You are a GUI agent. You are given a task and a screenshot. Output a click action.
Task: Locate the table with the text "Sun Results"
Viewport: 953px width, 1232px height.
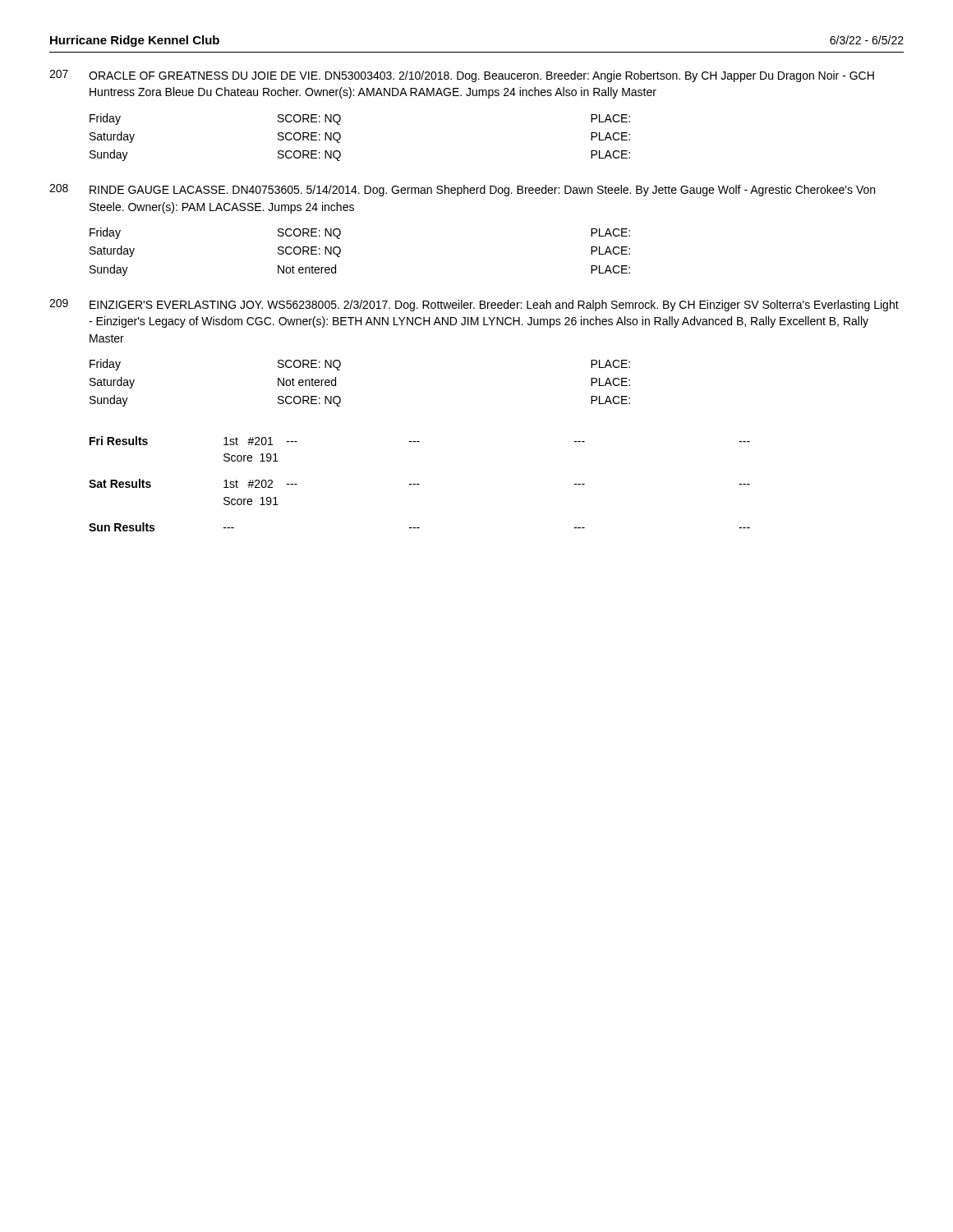point(496,484)
